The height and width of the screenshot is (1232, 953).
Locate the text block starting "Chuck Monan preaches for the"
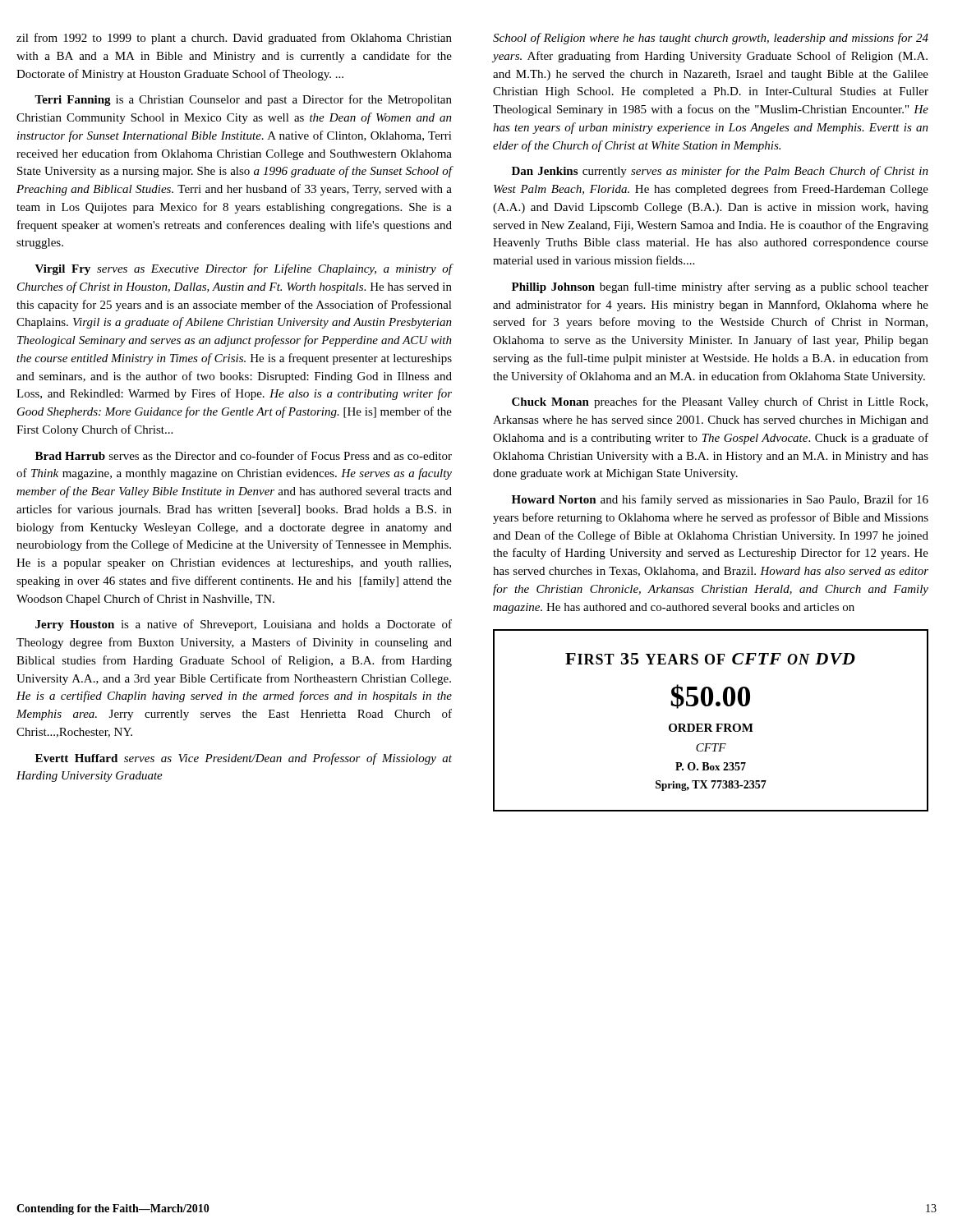click(711, 438)
